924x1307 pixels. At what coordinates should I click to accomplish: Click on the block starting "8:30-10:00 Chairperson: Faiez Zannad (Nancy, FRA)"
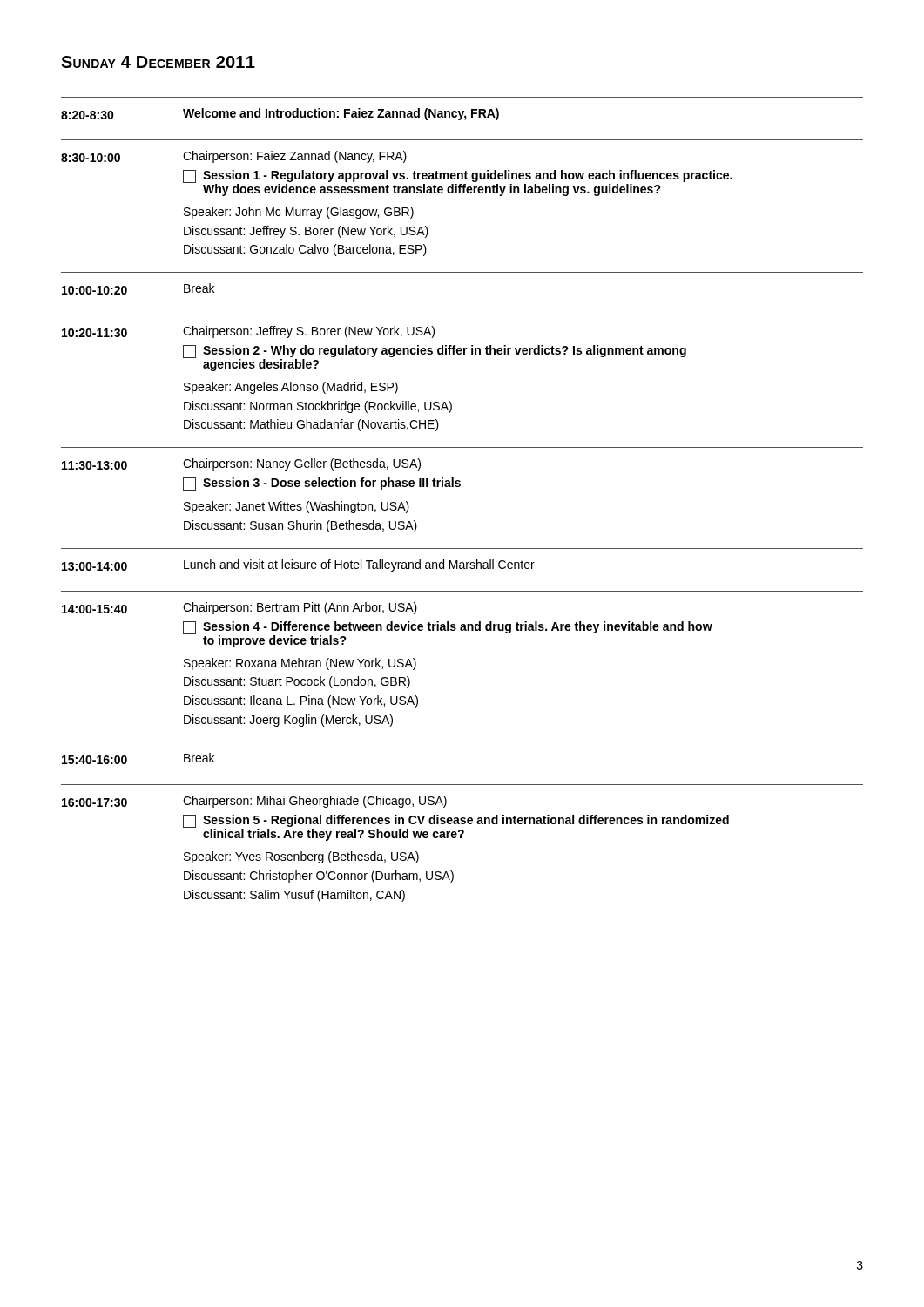click(x=234, y=157)
